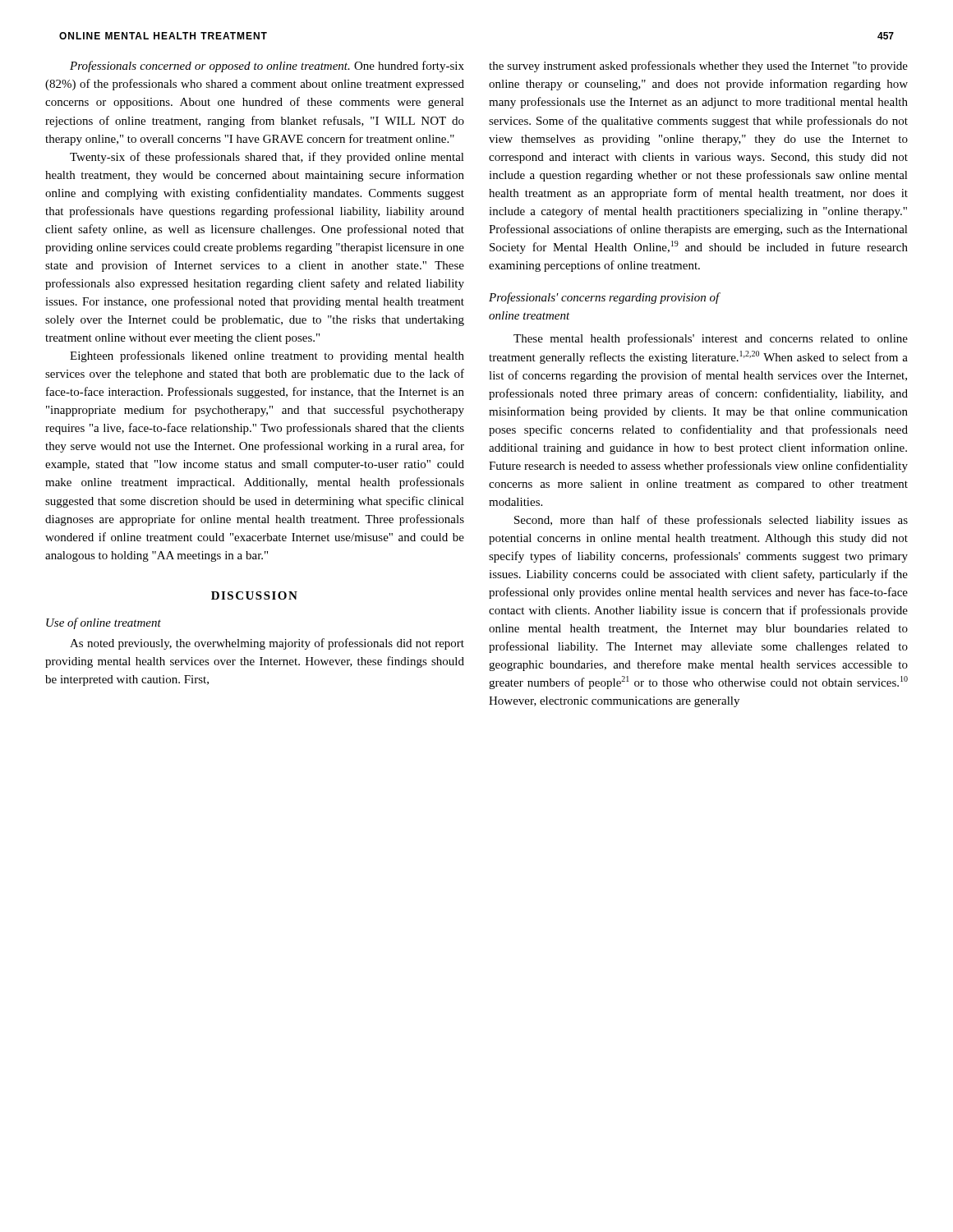Navigate to the text block starting "These mental health professionals' interest and concerns related"
Viewport: 953px width, 1232px height.
click(x=698, y=520)
